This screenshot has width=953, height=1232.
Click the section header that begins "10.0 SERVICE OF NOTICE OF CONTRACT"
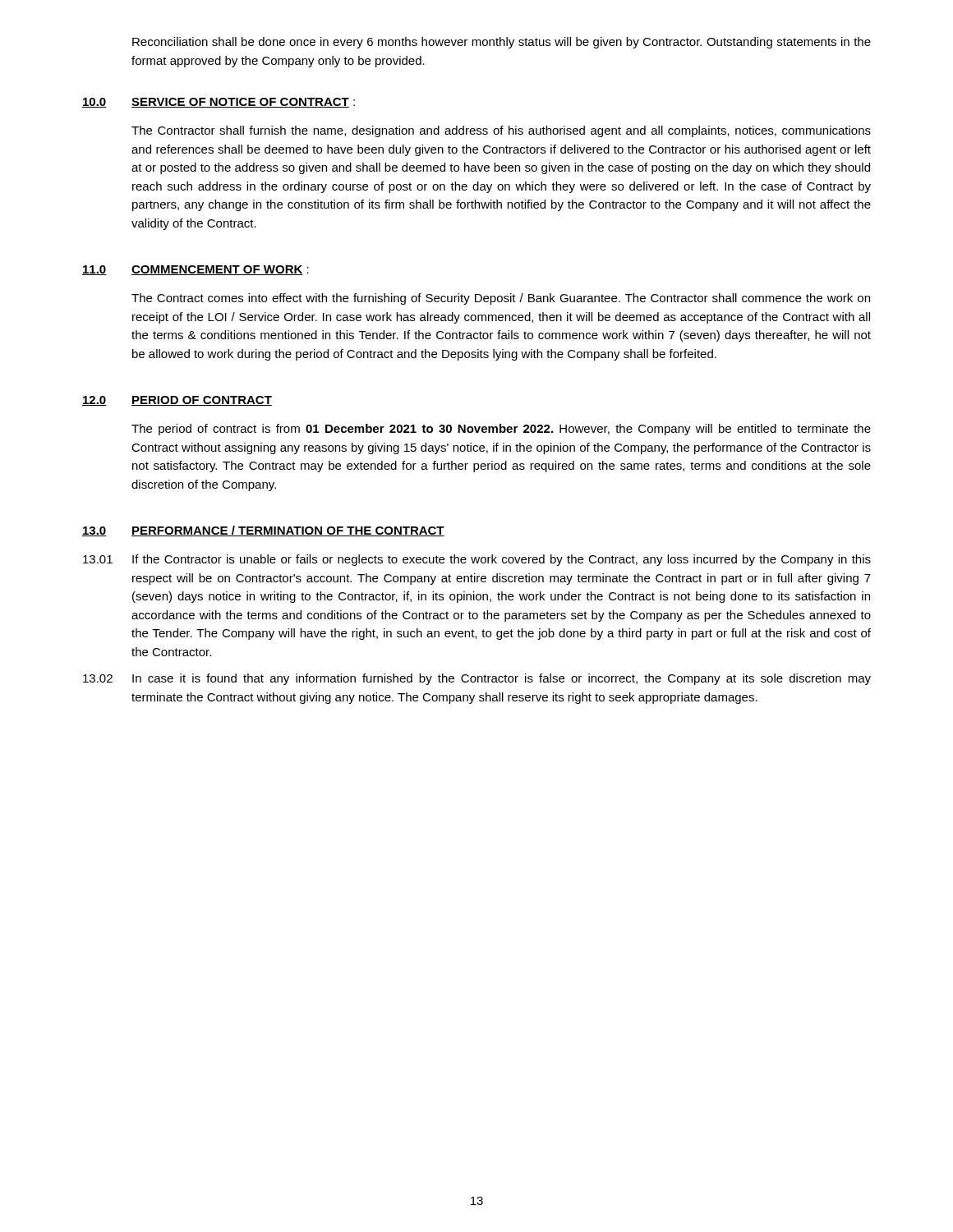tap(219, 101)
